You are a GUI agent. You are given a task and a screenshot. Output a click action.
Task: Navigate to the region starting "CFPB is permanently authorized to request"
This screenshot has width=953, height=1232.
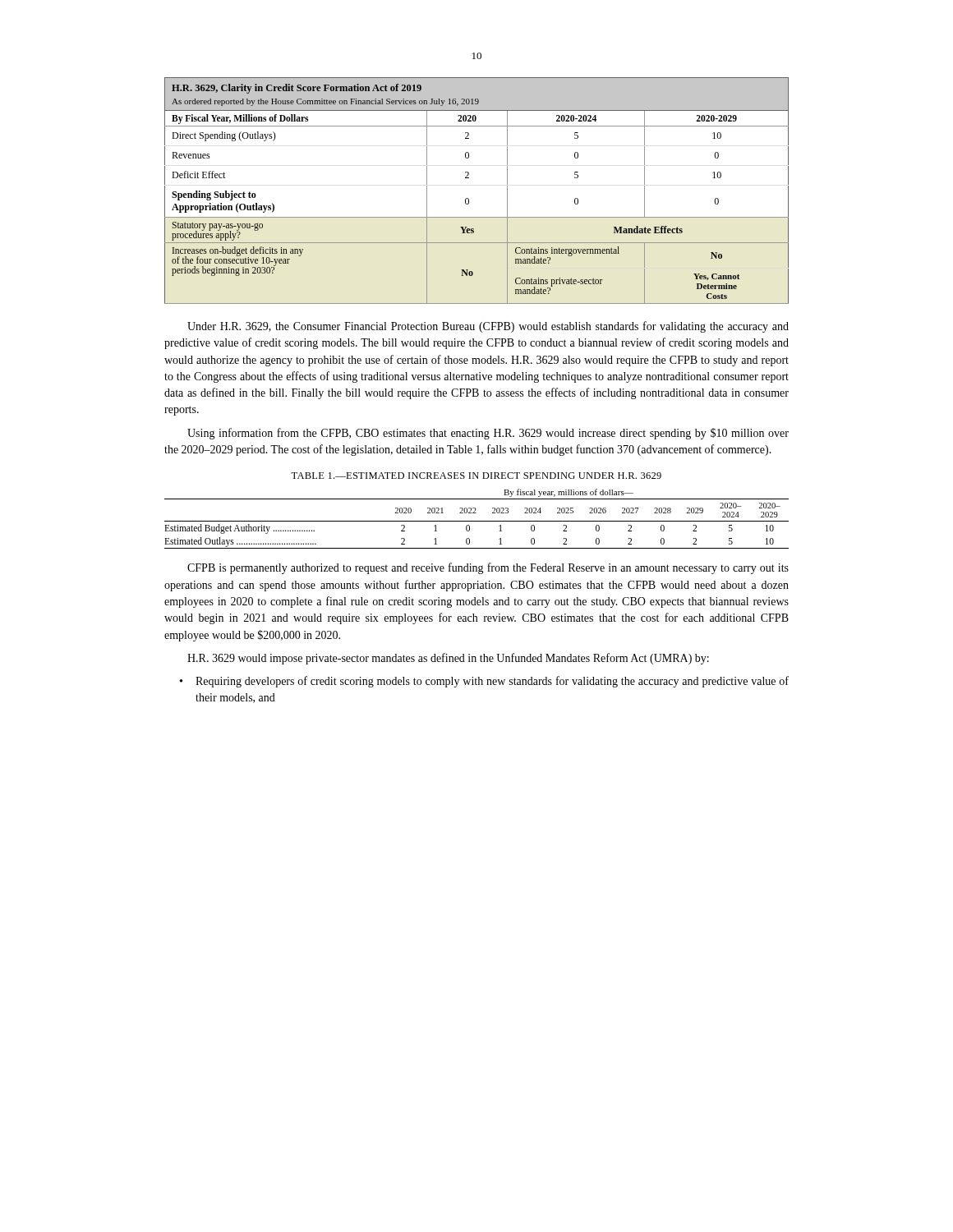point(476,602)
